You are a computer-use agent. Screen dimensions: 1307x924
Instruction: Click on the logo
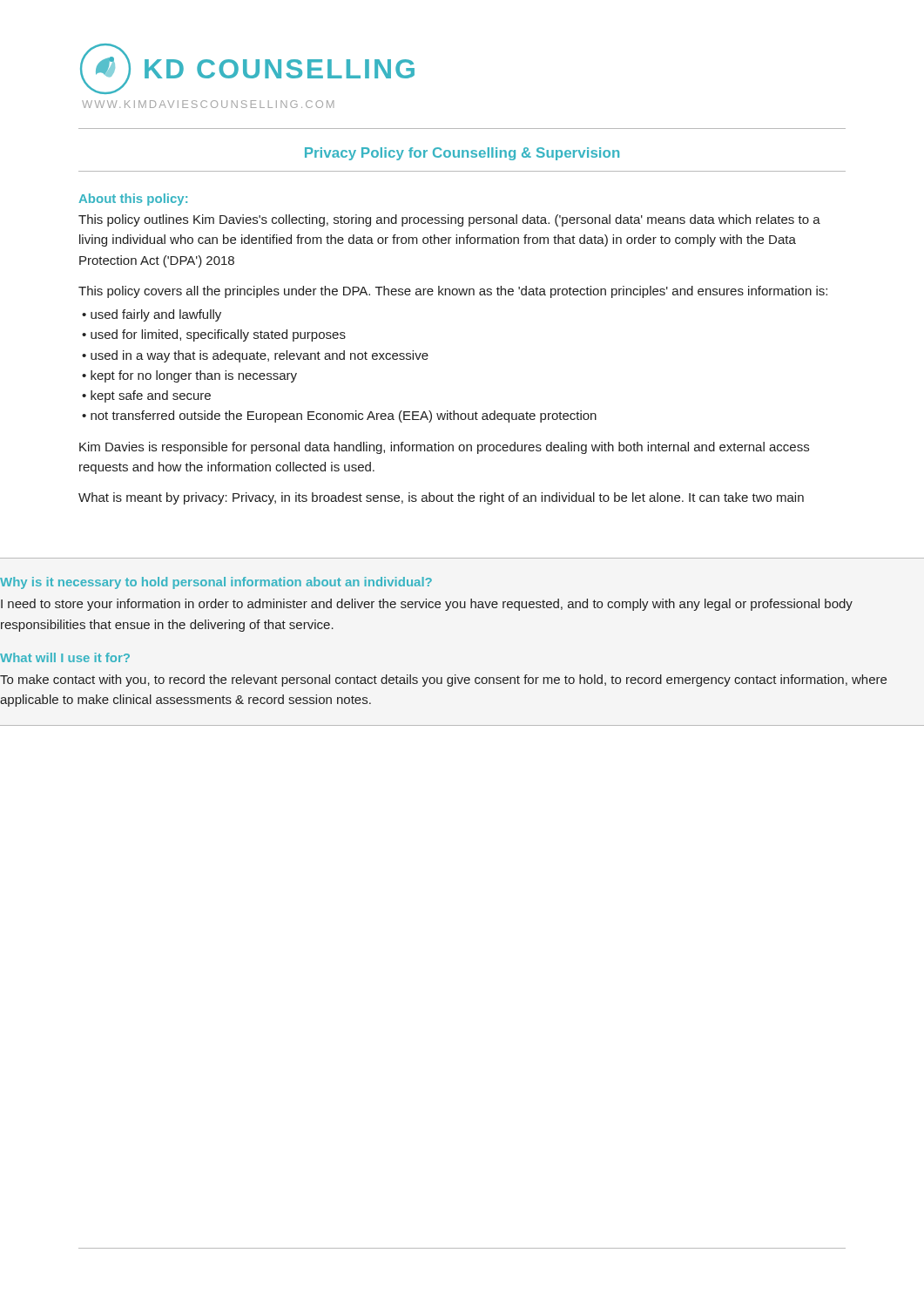[x=462, y=76]
